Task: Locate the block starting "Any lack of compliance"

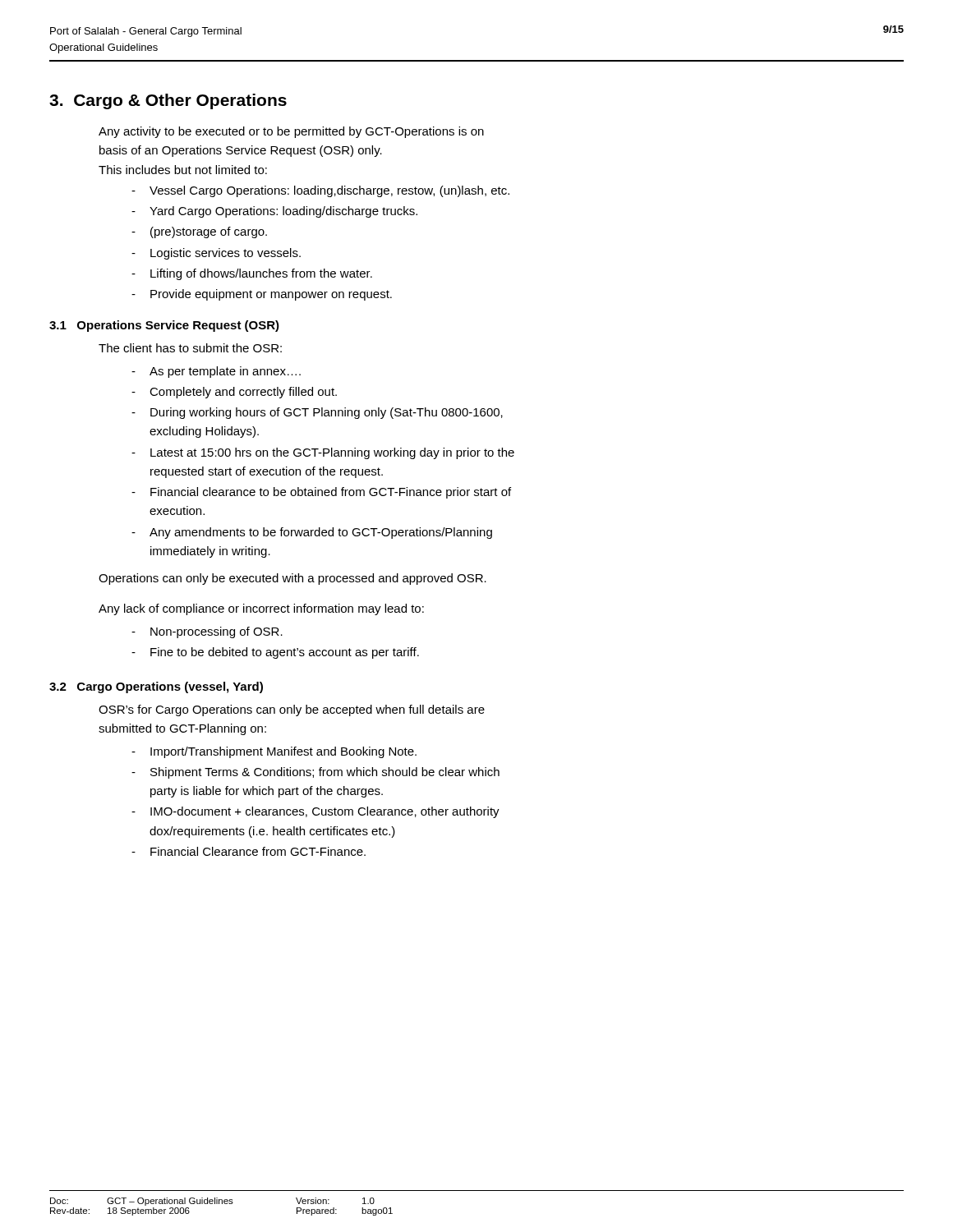Action: 262,608
